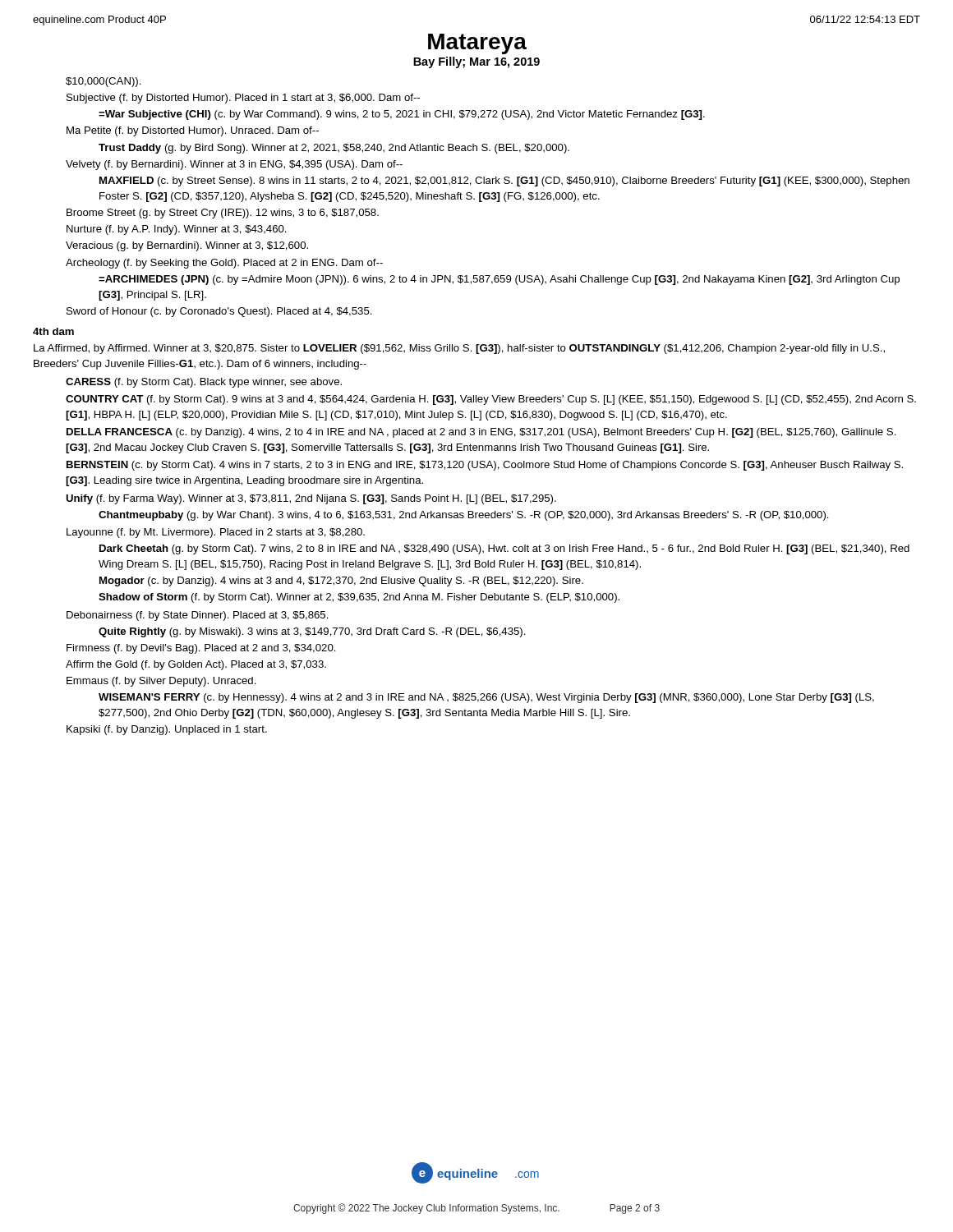Locate the list item containing "Nurture (f. by A.P. Indy). Winner"
The height and width of the screenshot is (1232, 953).
point(176,229)
